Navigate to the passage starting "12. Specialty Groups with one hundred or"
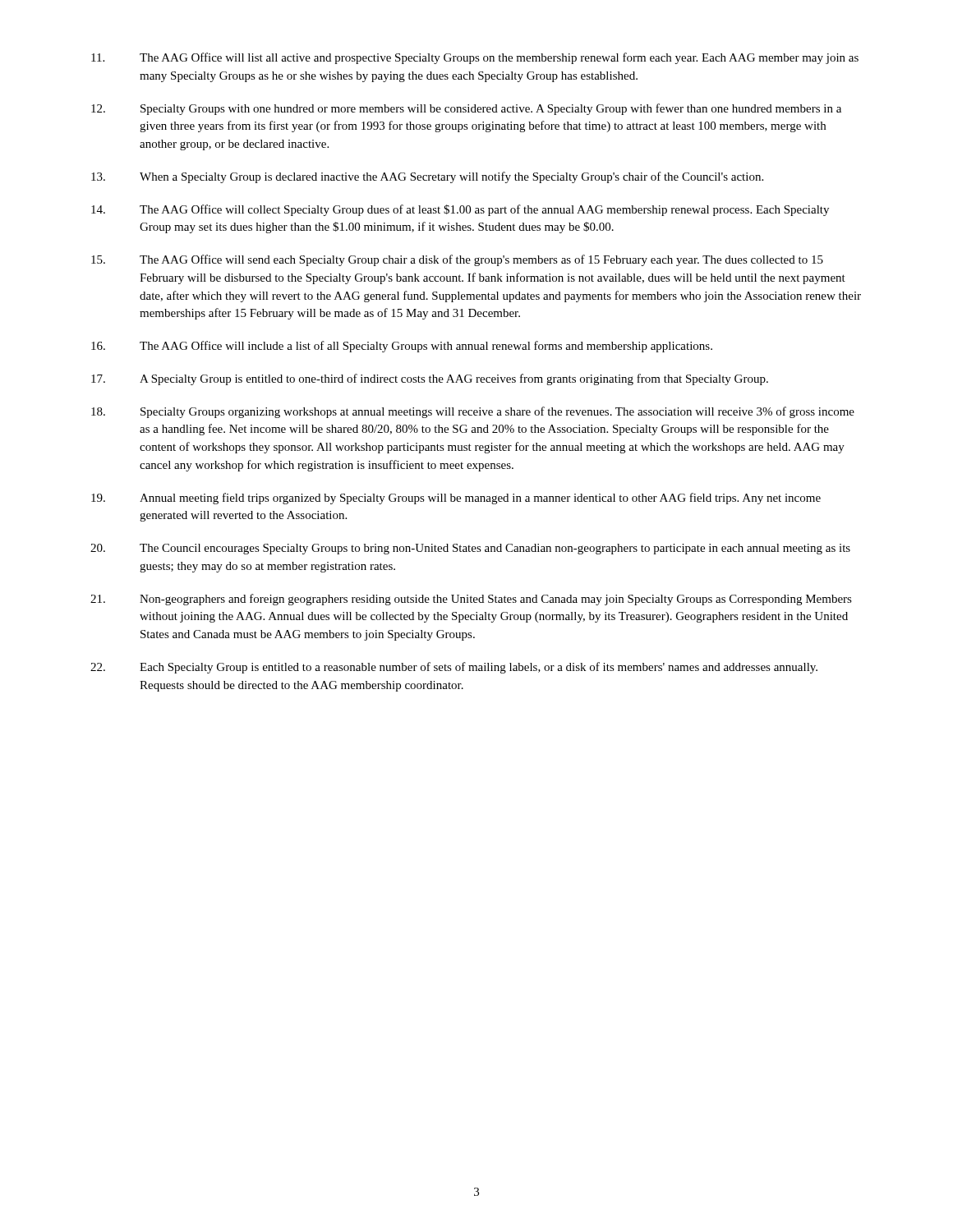The width and height of the screenshot is (953, 1232). (476, 127)
